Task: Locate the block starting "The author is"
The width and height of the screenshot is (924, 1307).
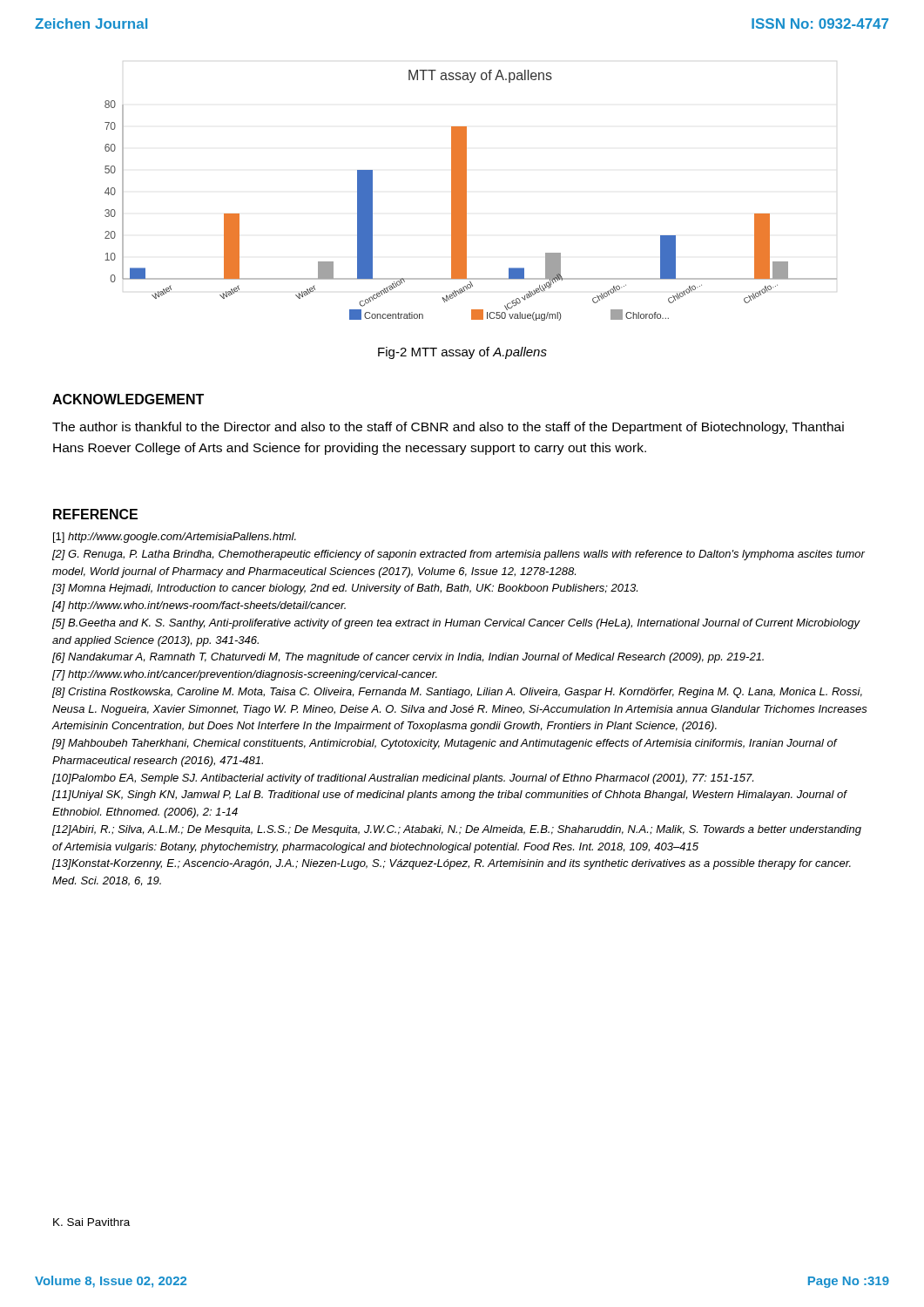Action: (x=448, y=437)
